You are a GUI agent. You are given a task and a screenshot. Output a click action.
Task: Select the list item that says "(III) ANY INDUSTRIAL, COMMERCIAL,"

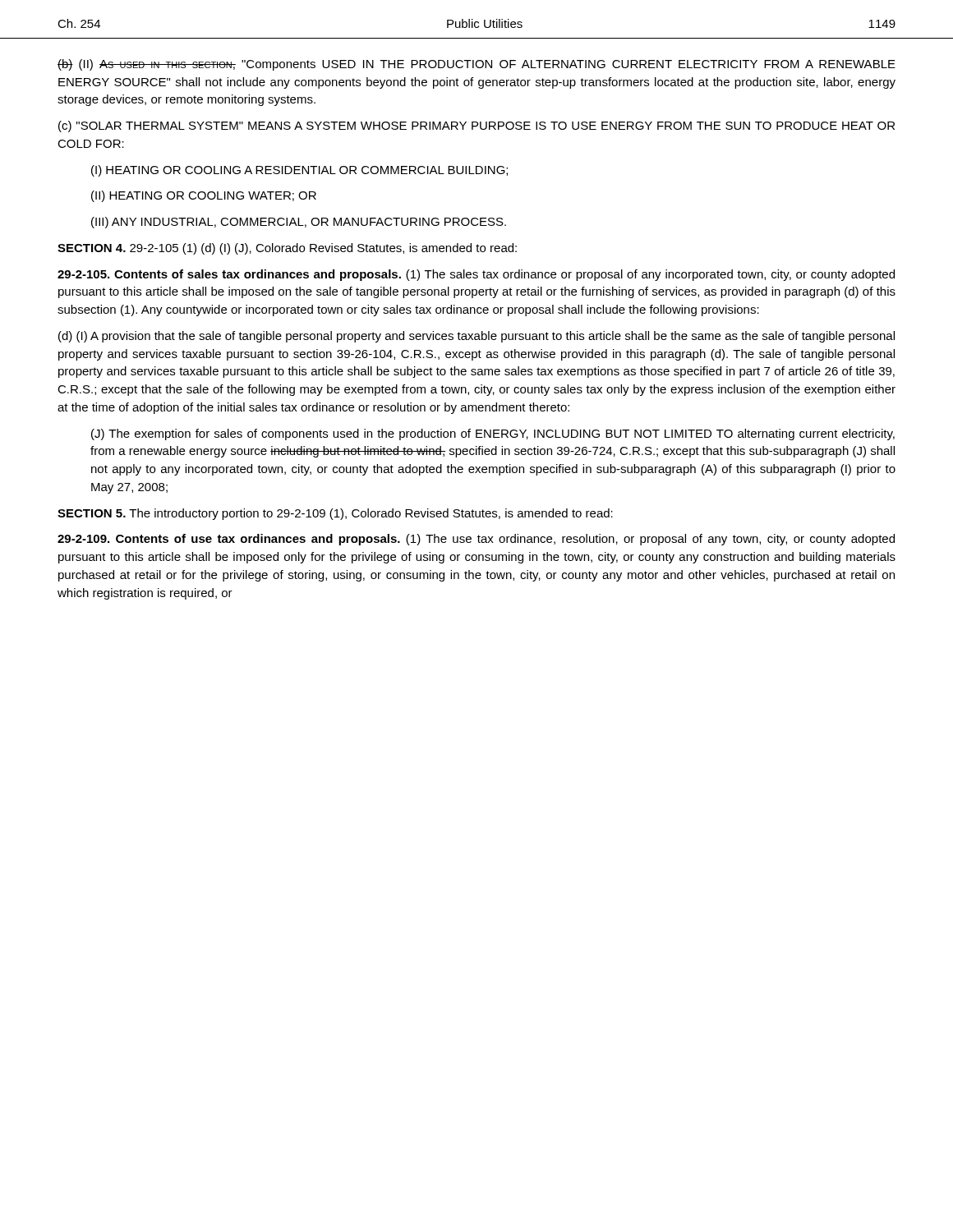493,222
